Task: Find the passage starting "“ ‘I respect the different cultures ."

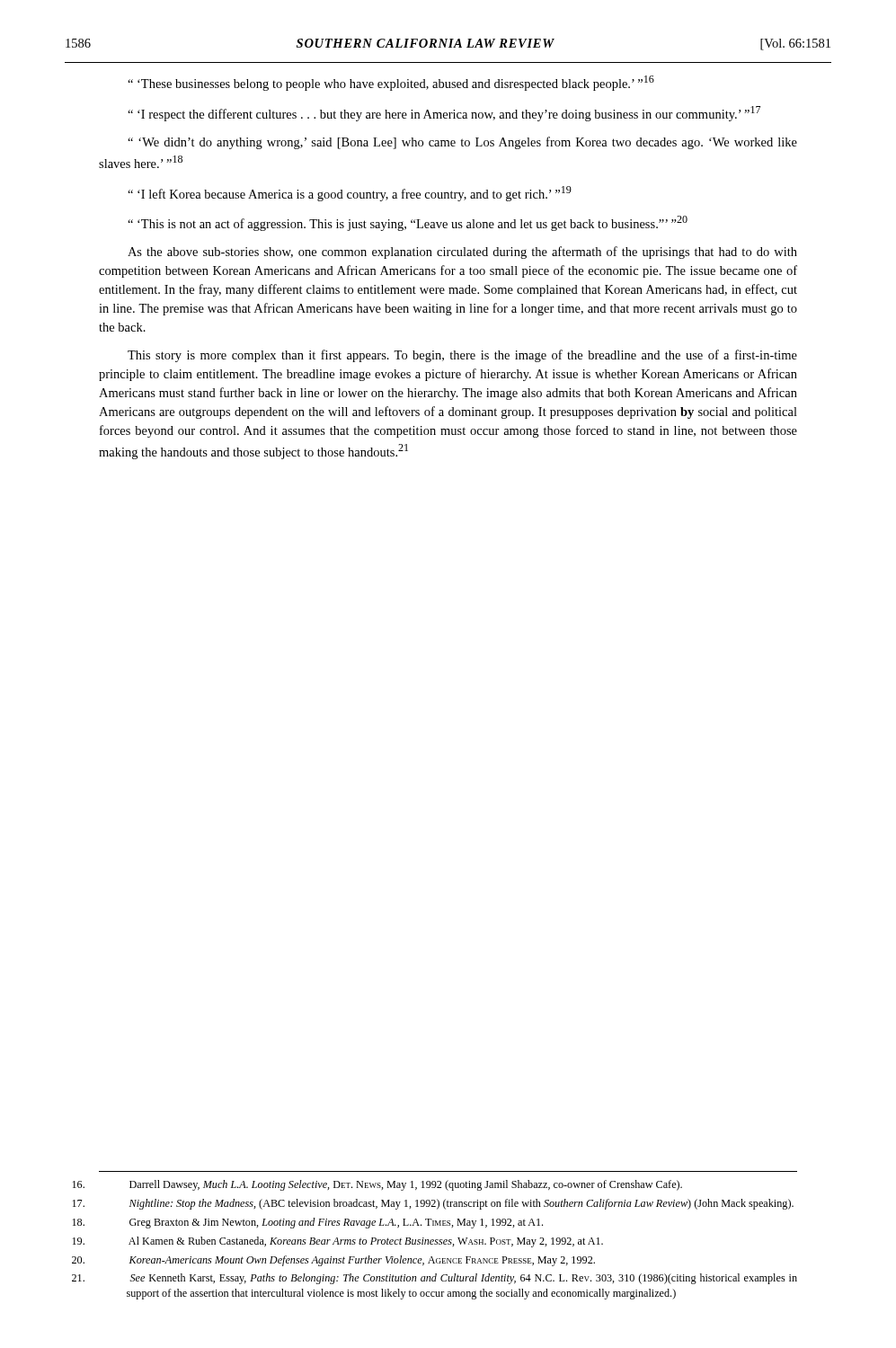Action: (x=444, y=112)
